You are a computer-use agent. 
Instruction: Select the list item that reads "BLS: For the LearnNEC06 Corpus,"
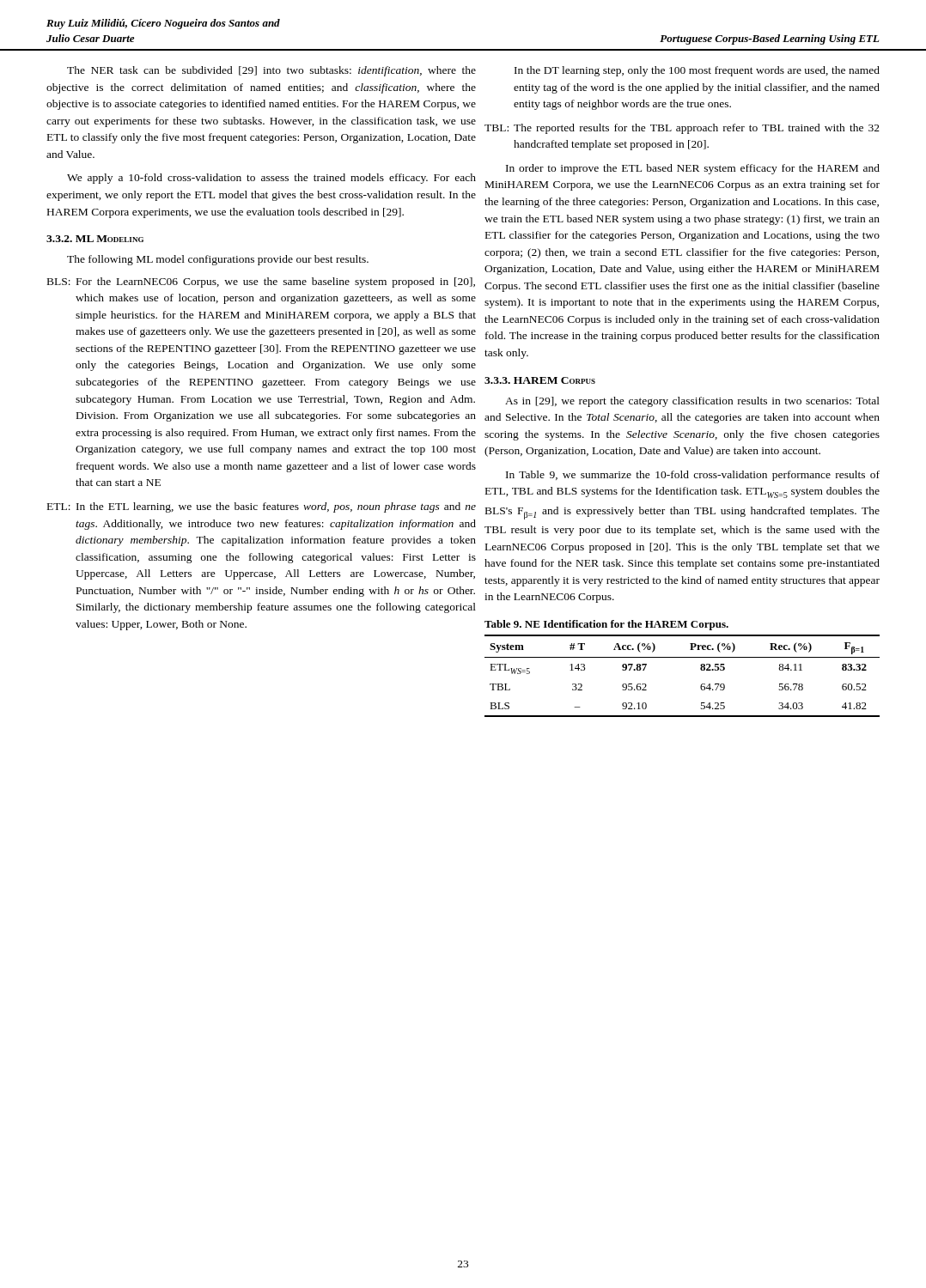coord(261,382)
